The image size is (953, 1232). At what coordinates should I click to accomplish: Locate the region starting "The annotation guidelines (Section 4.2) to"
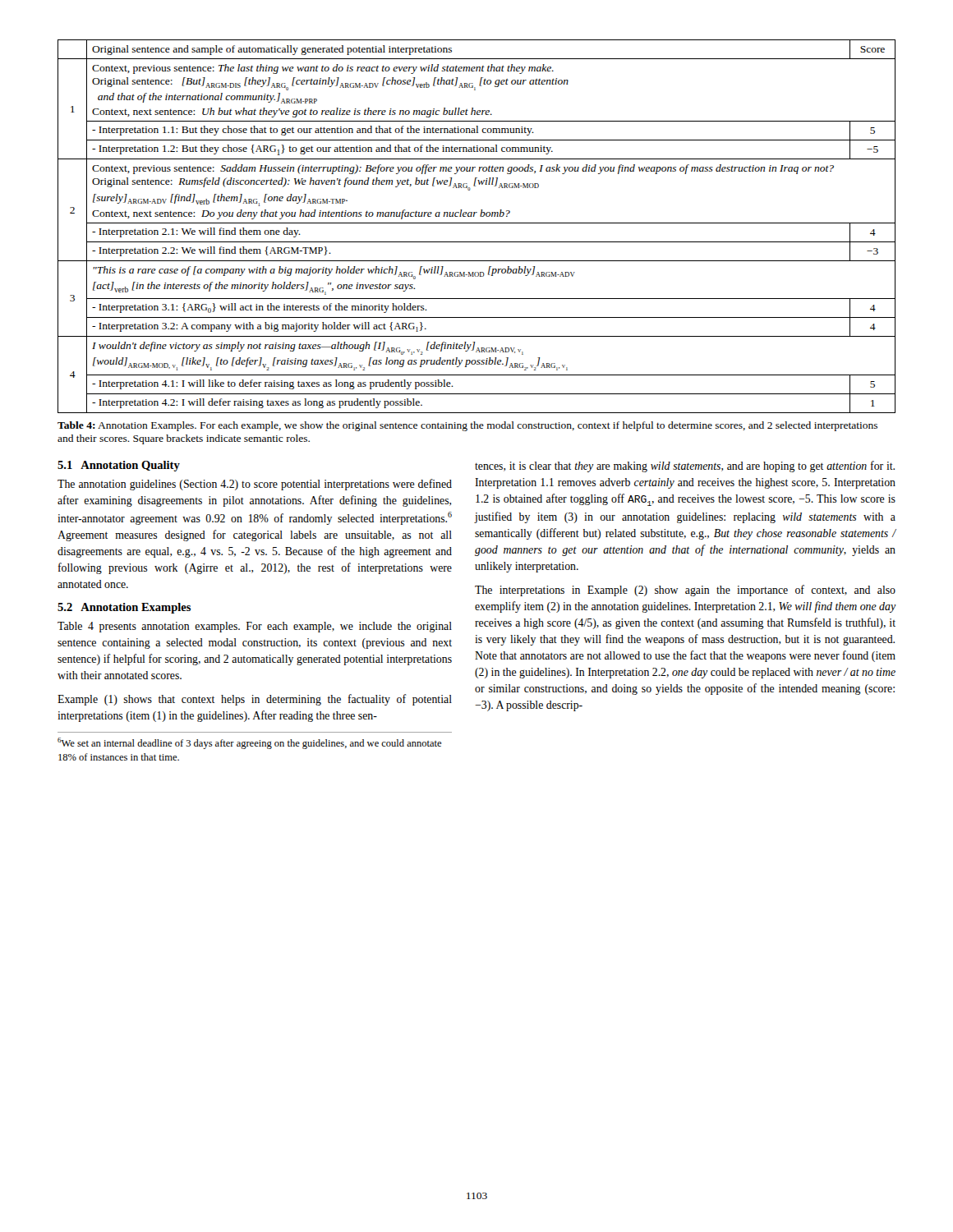point(255,534)
